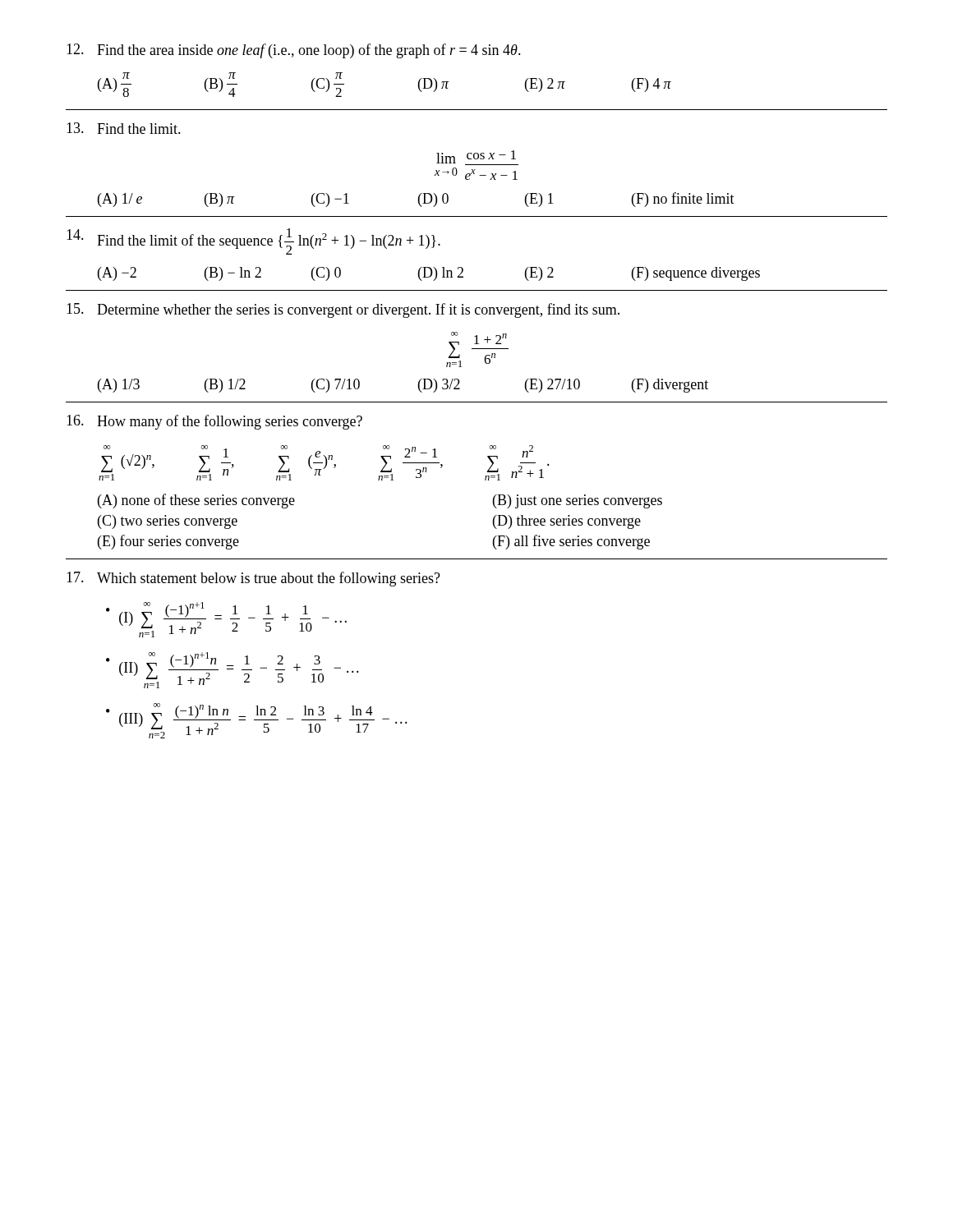Locate the text block starting "Find the limit of the sequence {12 ln(n2"
This screenshot has width=953, height=1232.
[x=253, y=241]
